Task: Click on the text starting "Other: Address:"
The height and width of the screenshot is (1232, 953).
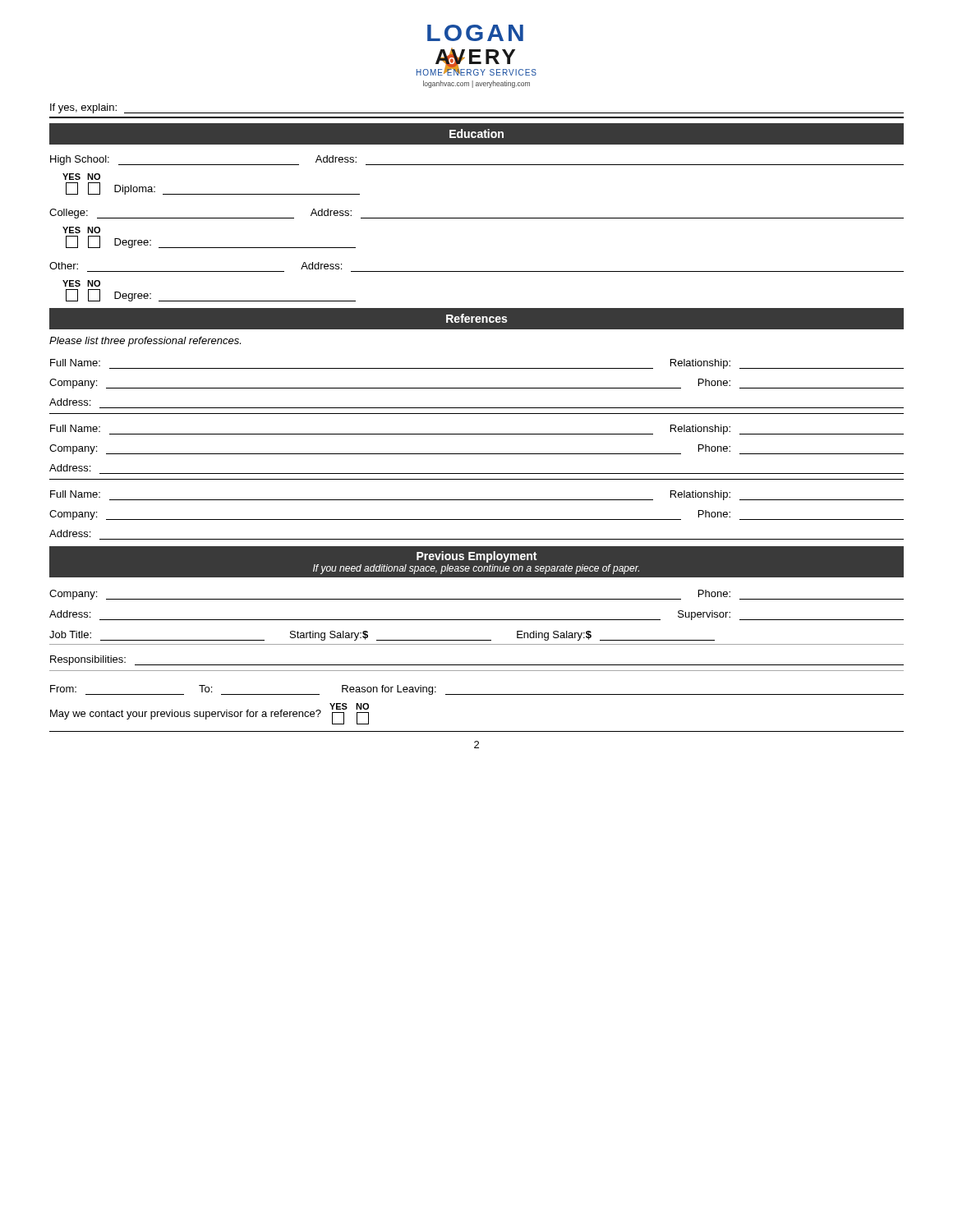Action: click(476, 264)
